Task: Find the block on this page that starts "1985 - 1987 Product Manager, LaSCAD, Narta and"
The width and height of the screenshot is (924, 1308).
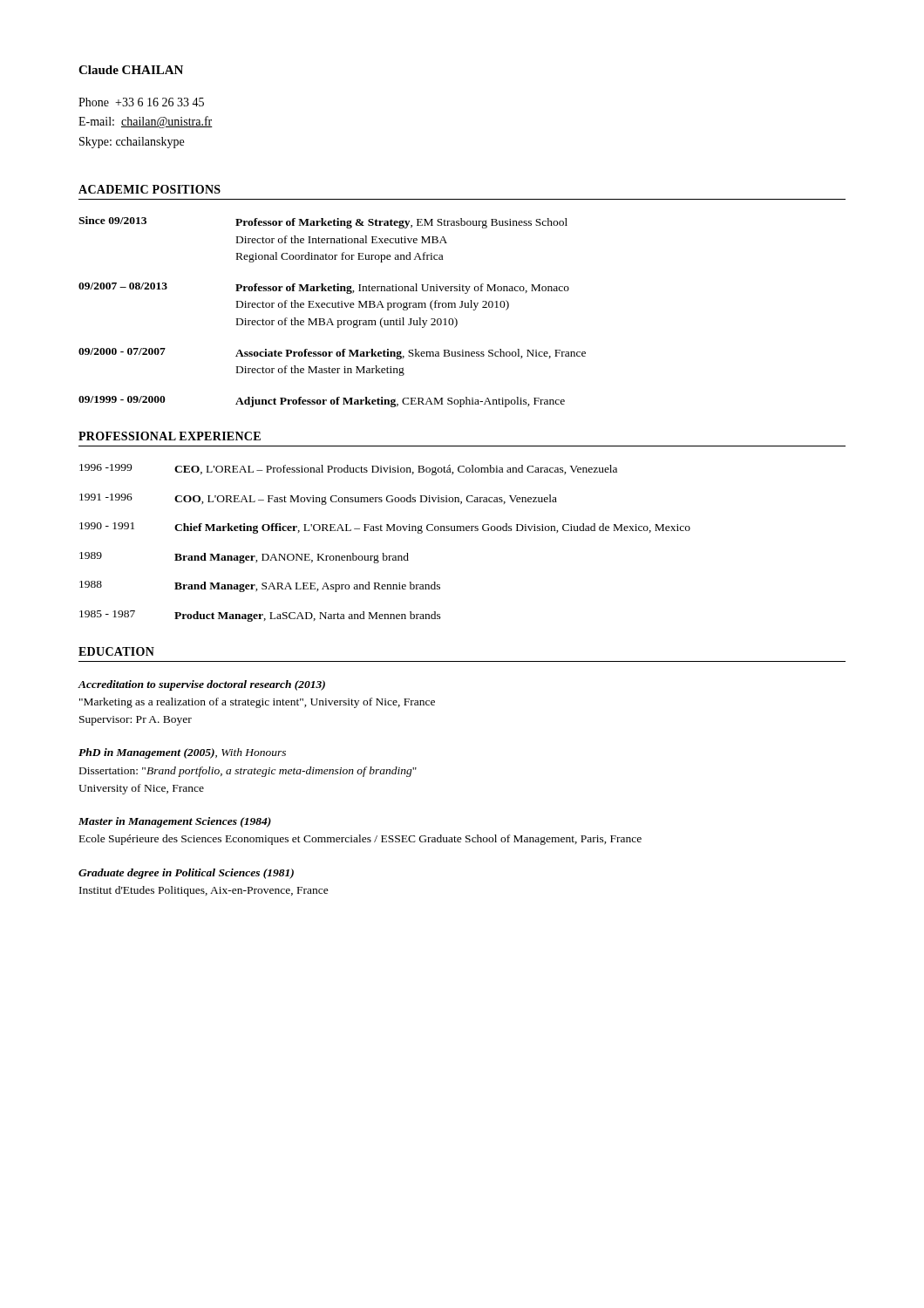Action: point(260,616)
